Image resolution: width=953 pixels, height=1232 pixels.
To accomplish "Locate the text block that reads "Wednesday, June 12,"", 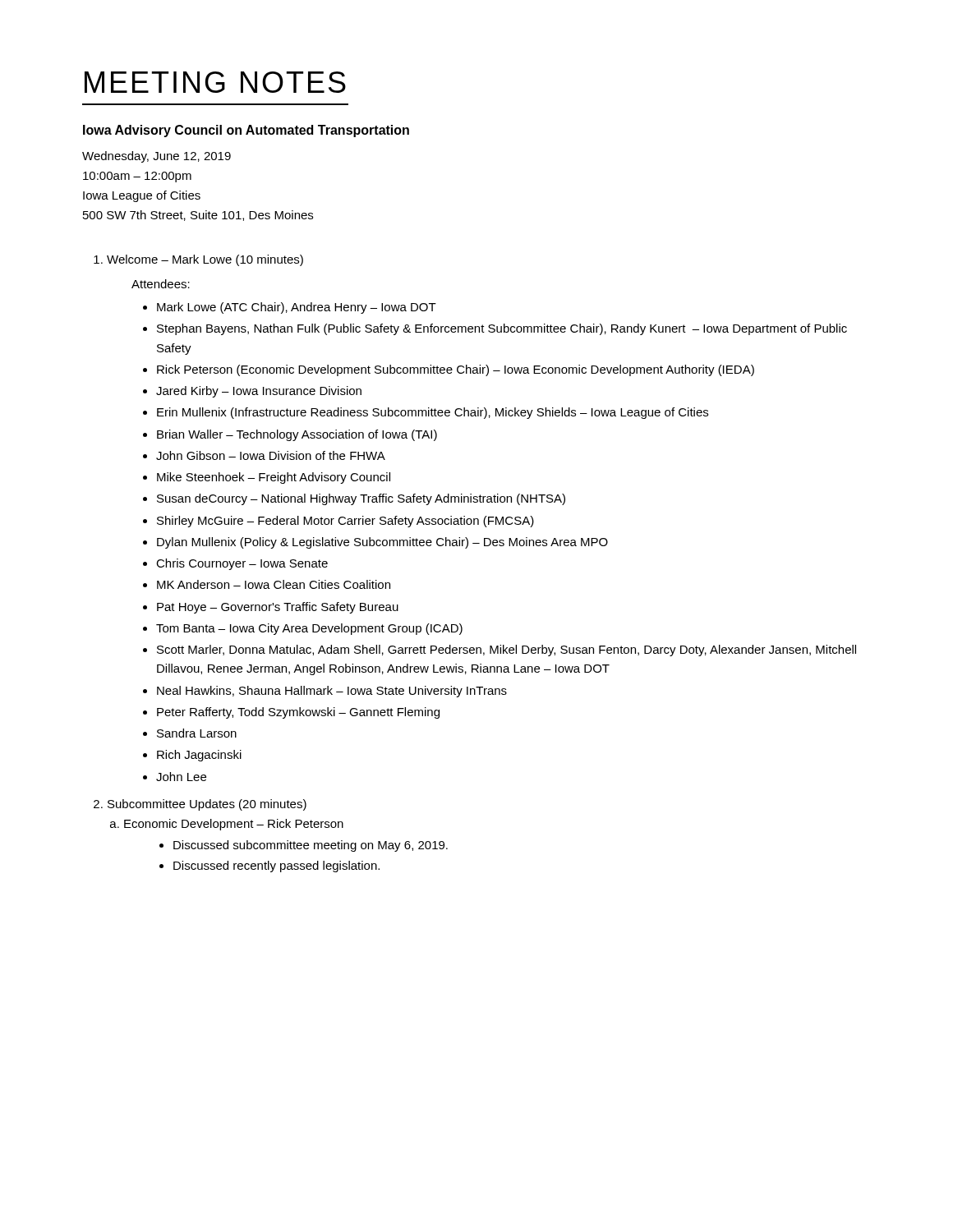I will pos(157,157).
